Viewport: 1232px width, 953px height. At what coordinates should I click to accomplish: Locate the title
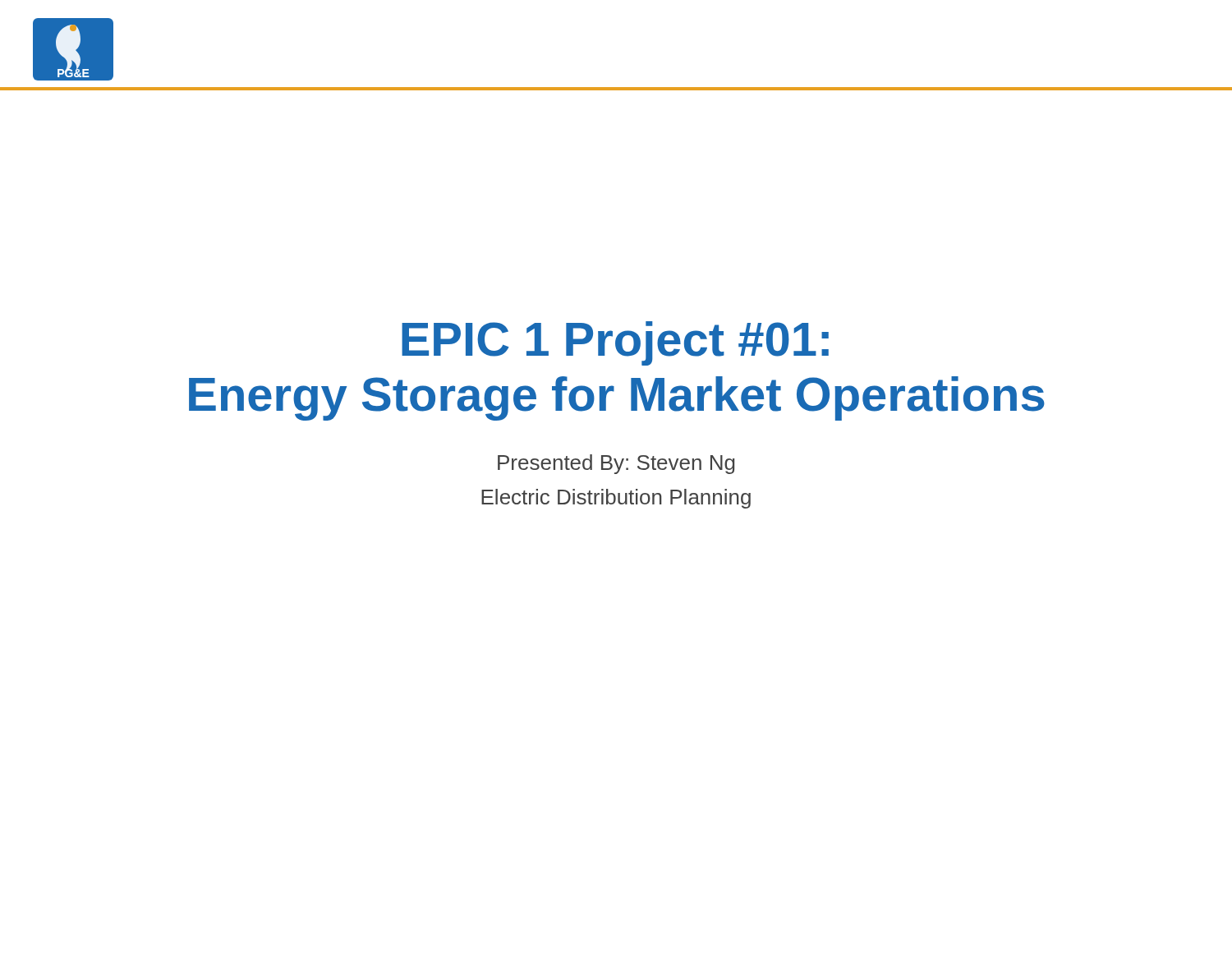point(616,367)
